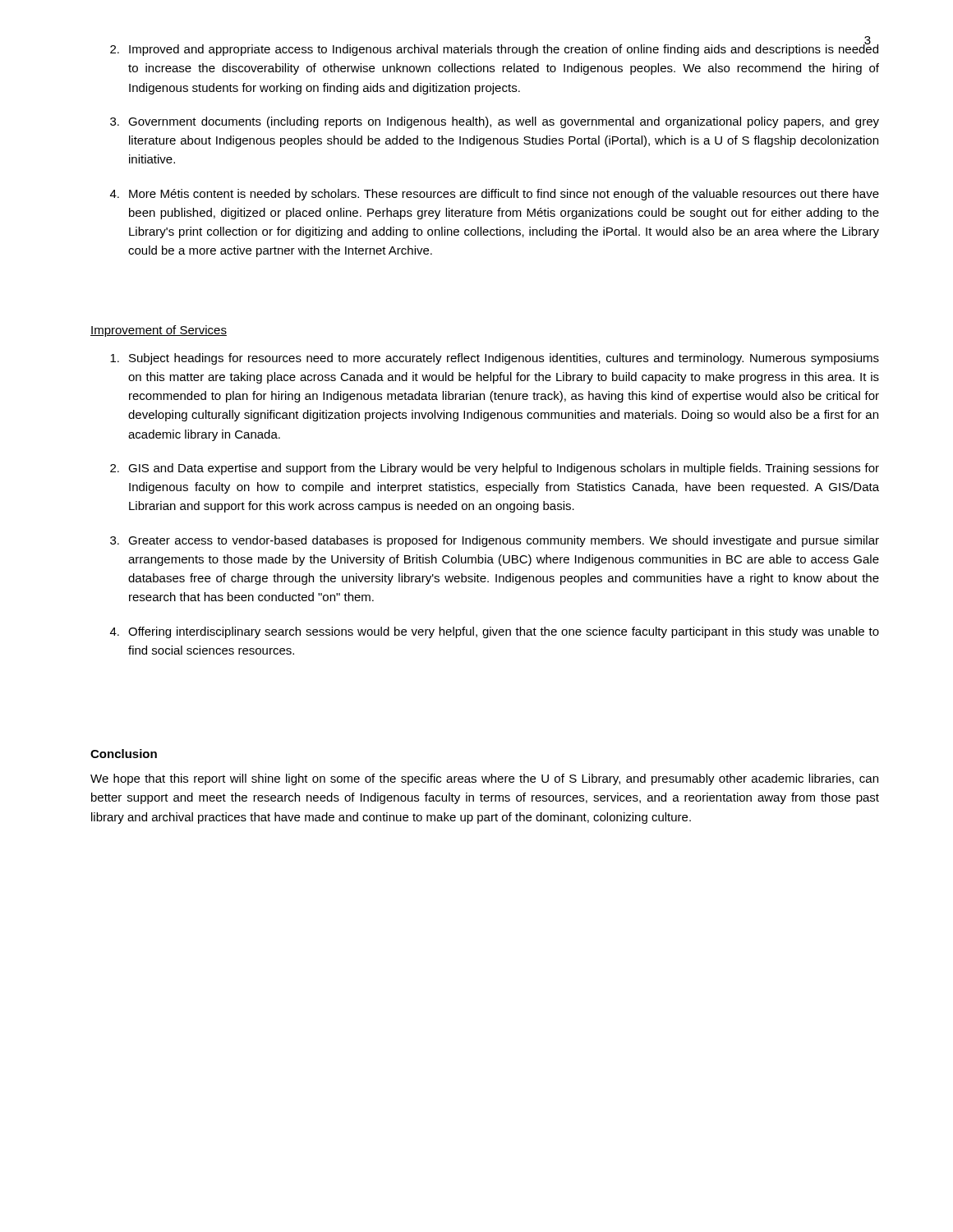This screenshot has height=1232, width=953.
Task: Locate the text block starting "3. Greater access to vendor-based databases is"
Action: coord(485,568)
